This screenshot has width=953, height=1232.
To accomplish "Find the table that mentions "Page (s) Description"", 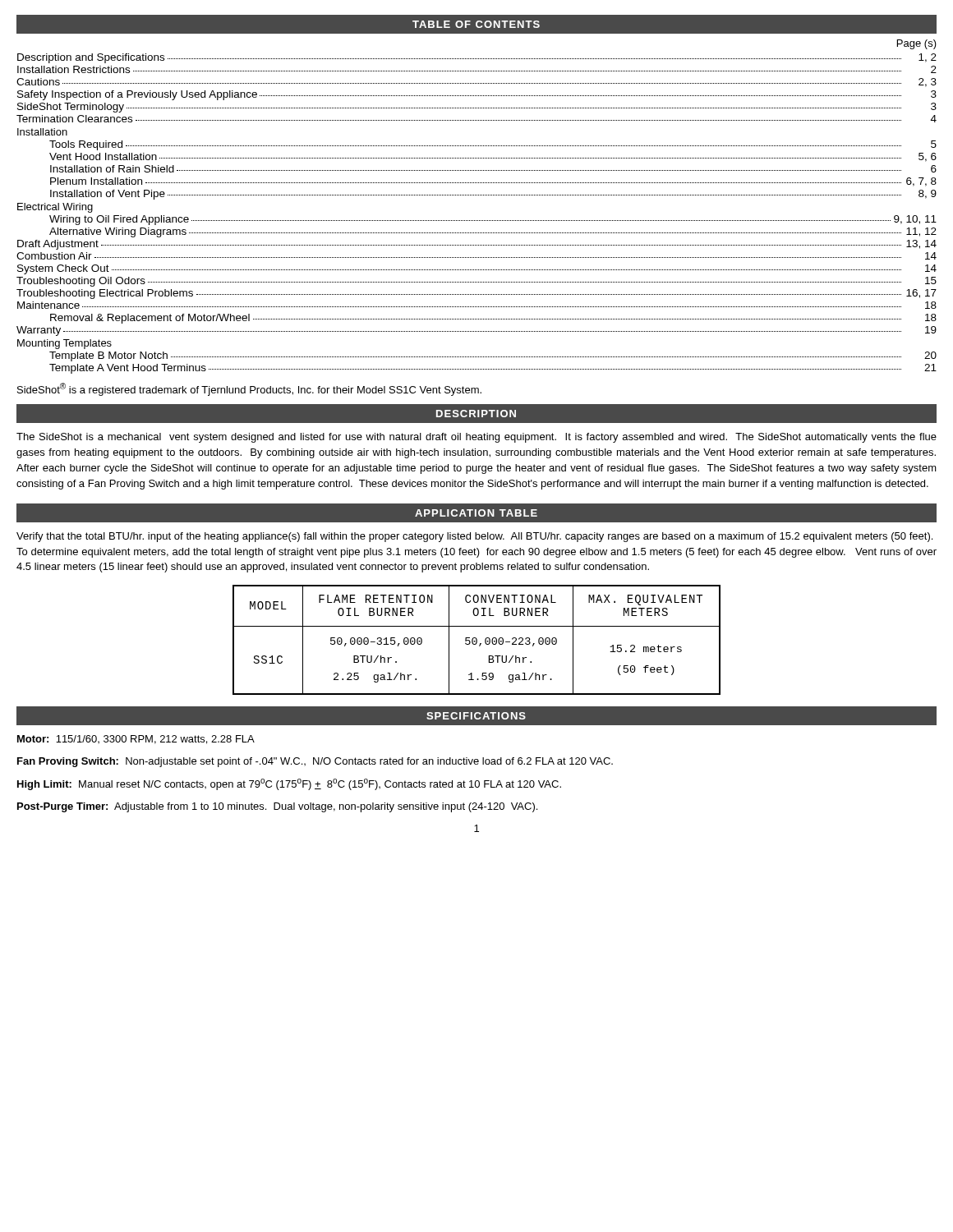I will click(476, 205).
